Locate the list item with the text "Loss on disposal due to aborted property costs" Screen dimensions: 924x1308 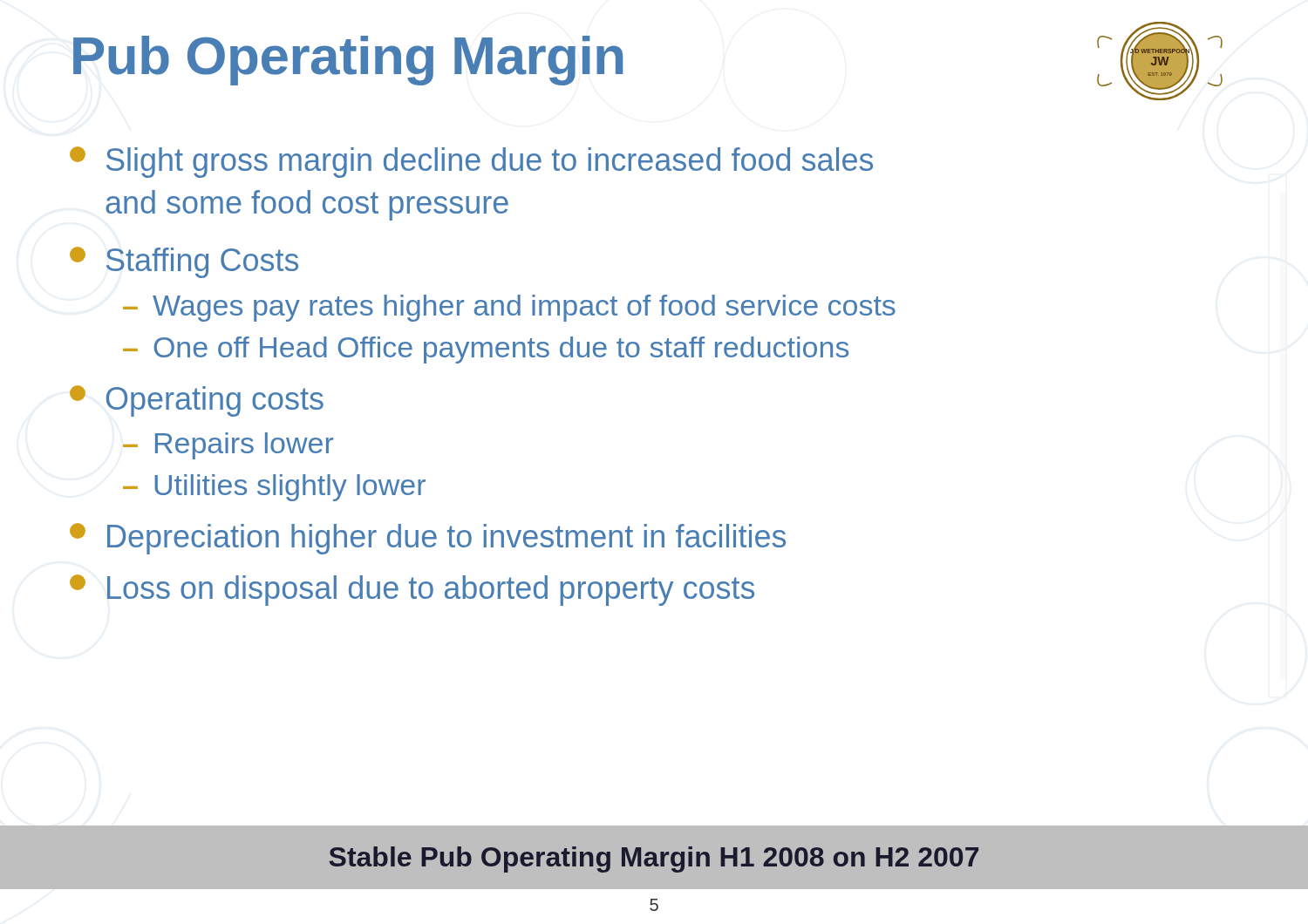[413, 588]
